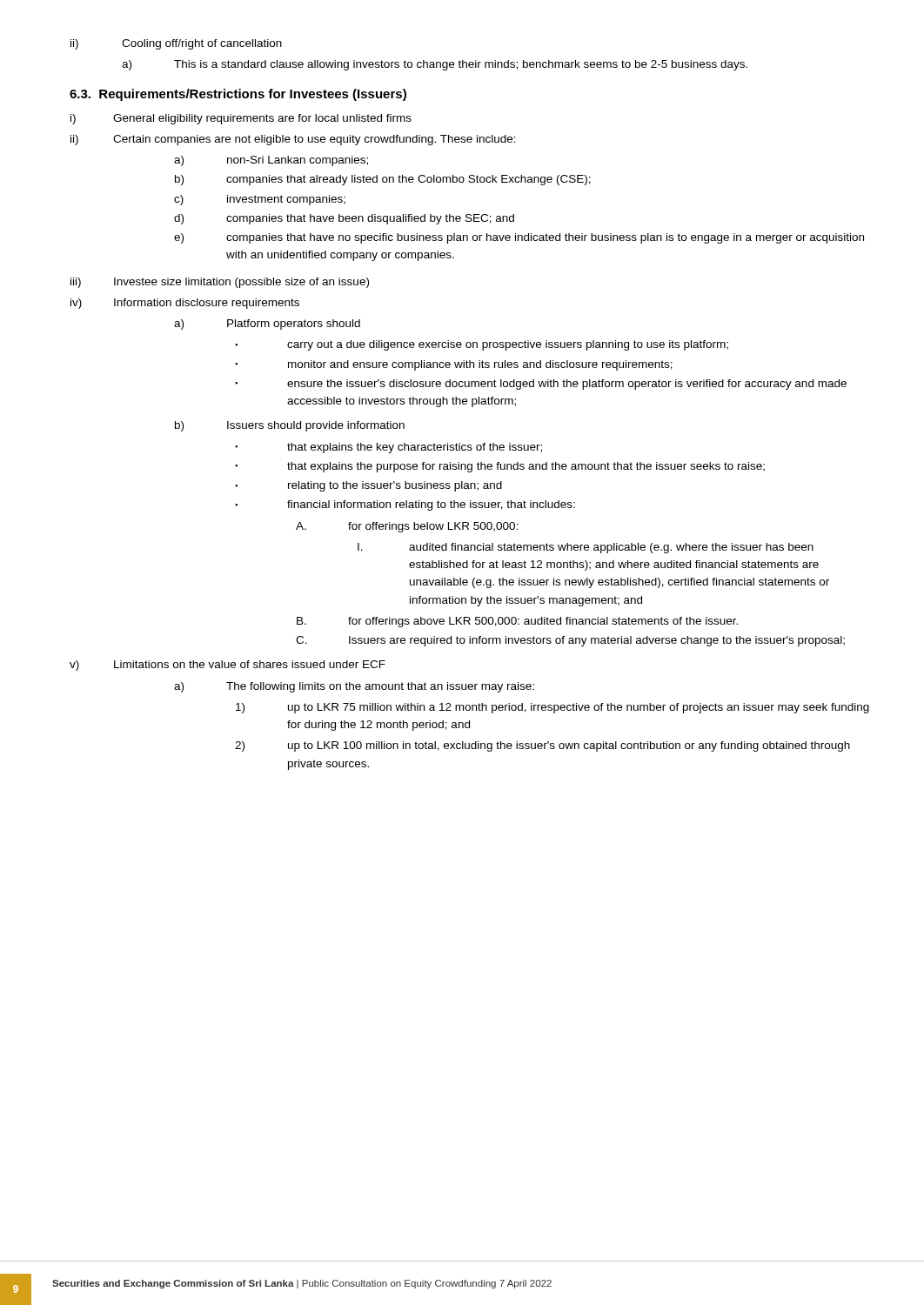This screenshot has height=1305, width=924.
Task: Locate the passage starting "a) Platform operators should"
Action: coord(267,325)
